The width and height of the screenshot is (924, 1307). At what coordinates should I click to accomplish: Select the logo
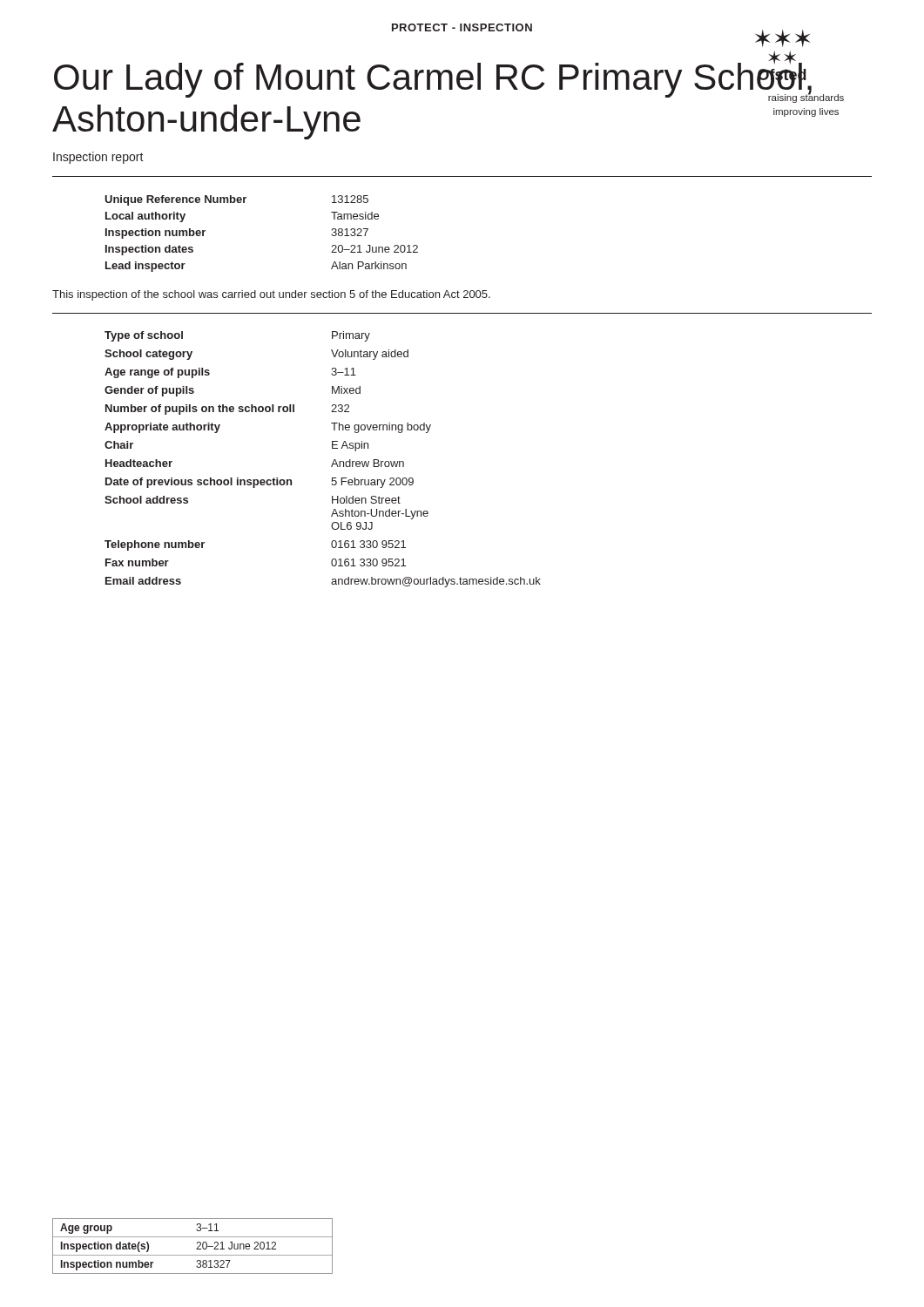(x=806, y=66)
